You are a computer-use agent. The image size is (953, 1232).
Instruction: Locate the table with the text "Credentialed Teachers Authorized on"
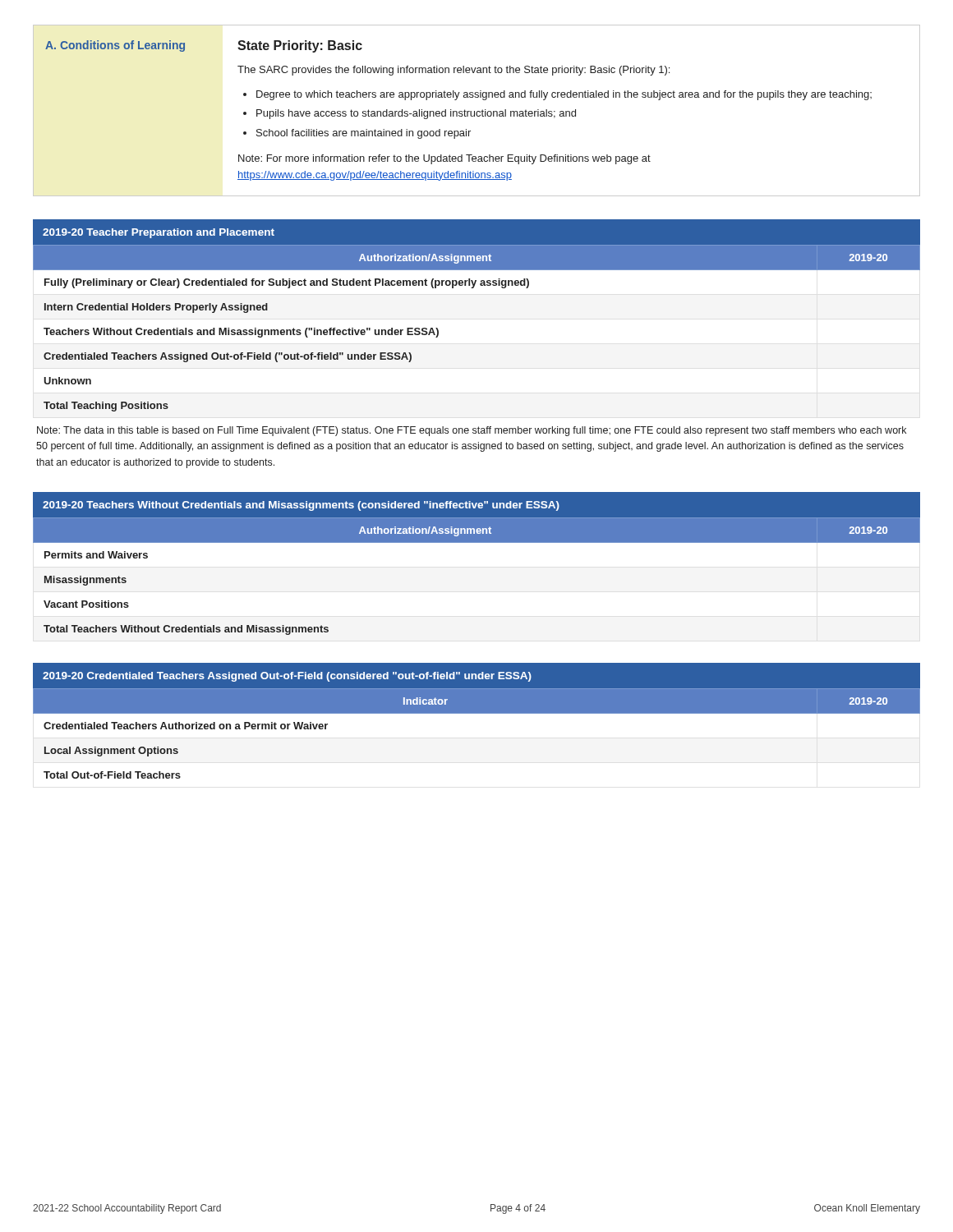[476, 738]
